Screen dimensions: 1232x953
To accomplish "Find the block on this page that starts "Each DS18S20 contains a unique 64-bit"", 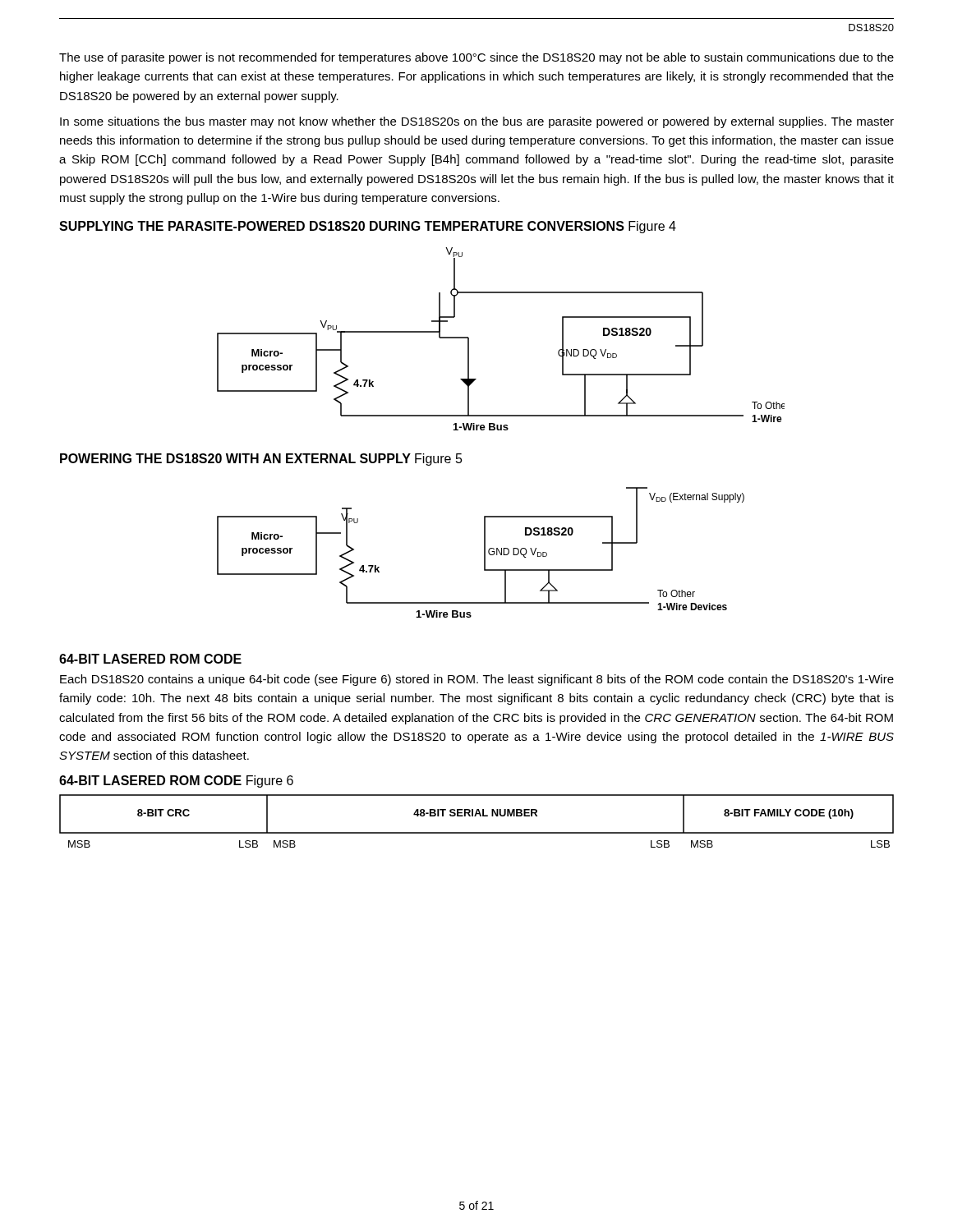I will tap(476, 717).
